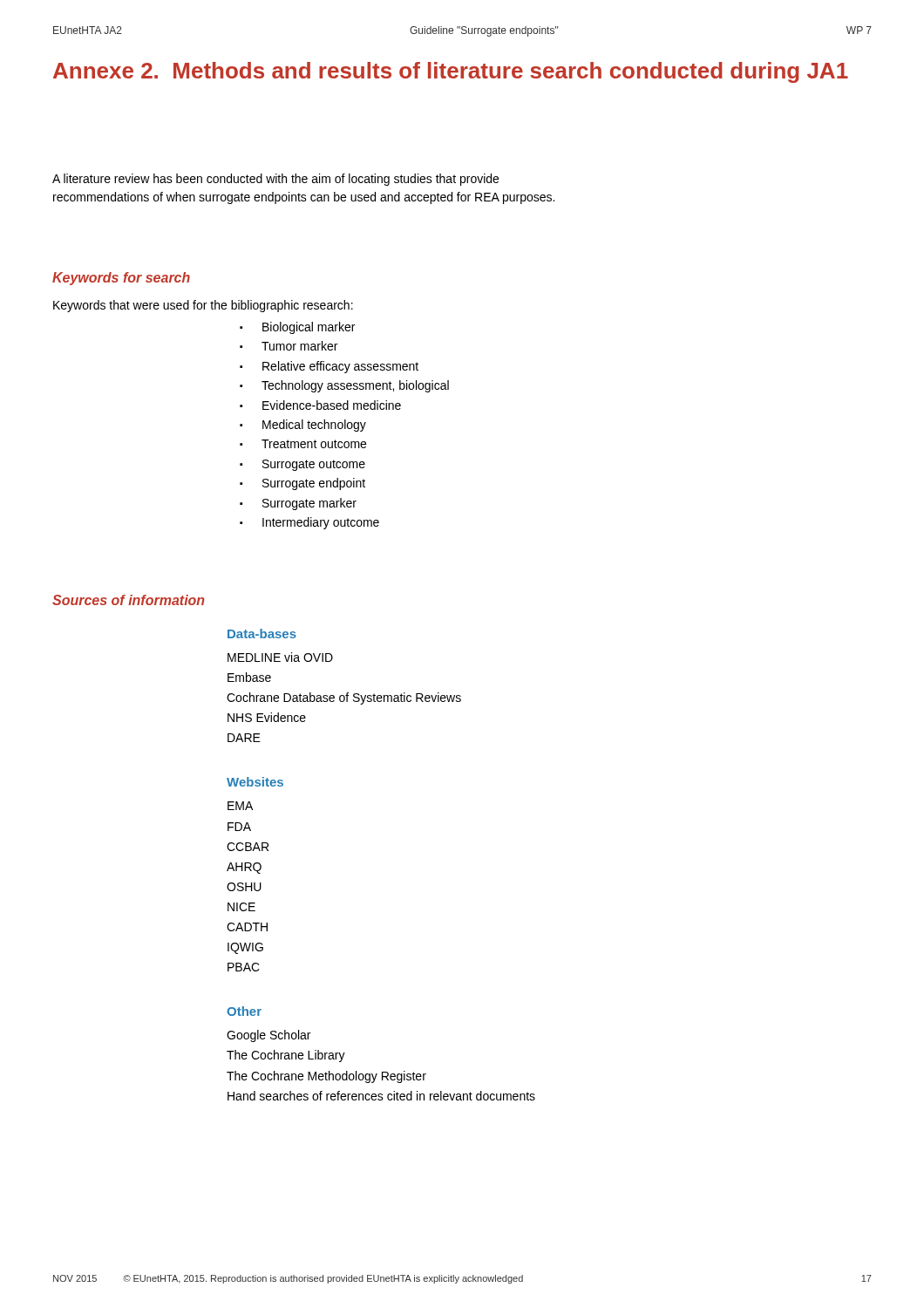The width and height of the screenshot is (924, 1308).
Task: Navigate to the text block starting "Evidence-based medicine"
Action: pyautogui.click(x=331, y=405)
